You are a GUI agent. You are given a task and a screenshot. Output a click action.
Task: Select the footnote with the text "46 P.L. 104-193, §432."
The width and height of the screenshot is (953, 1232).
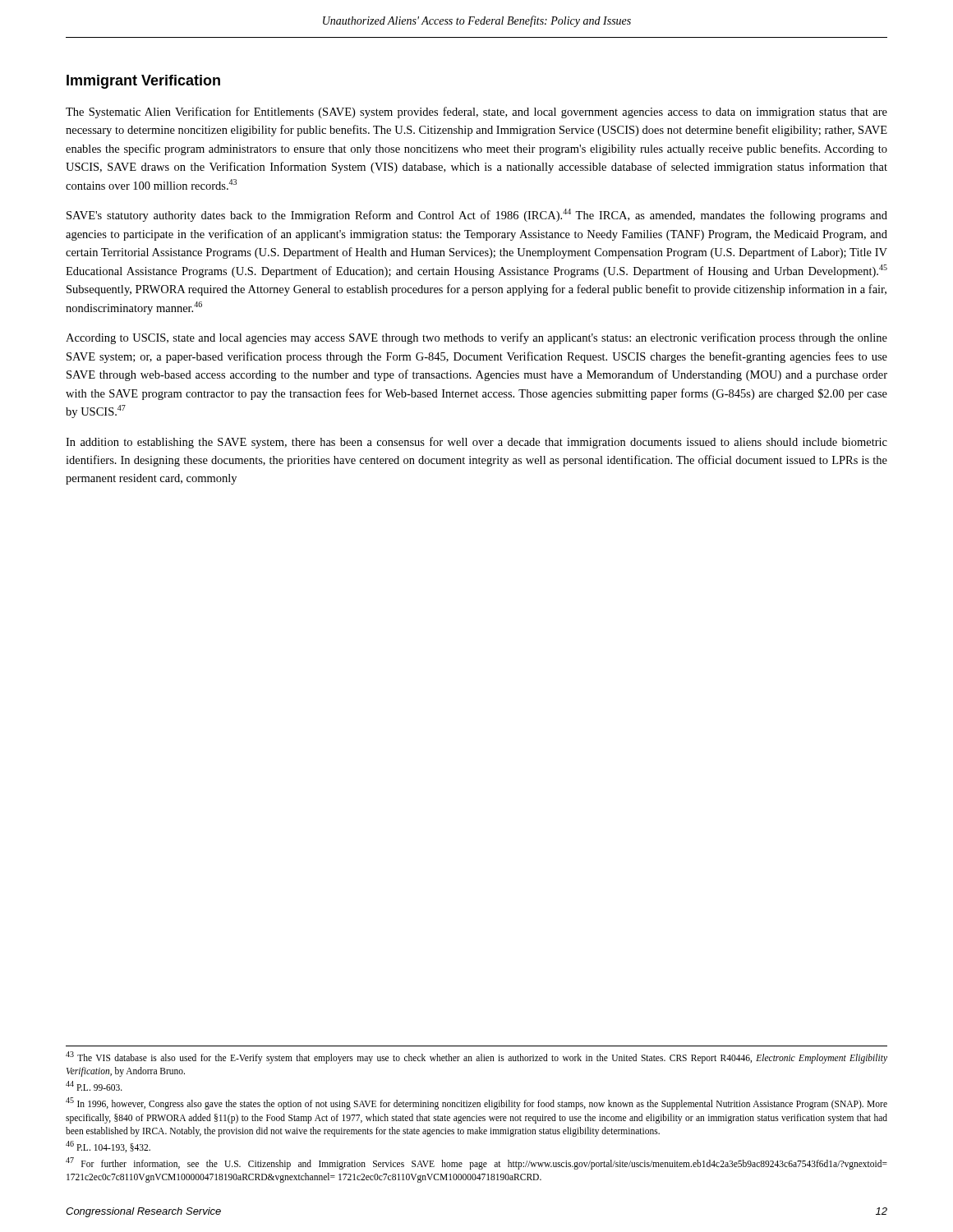pos(108,1146)
